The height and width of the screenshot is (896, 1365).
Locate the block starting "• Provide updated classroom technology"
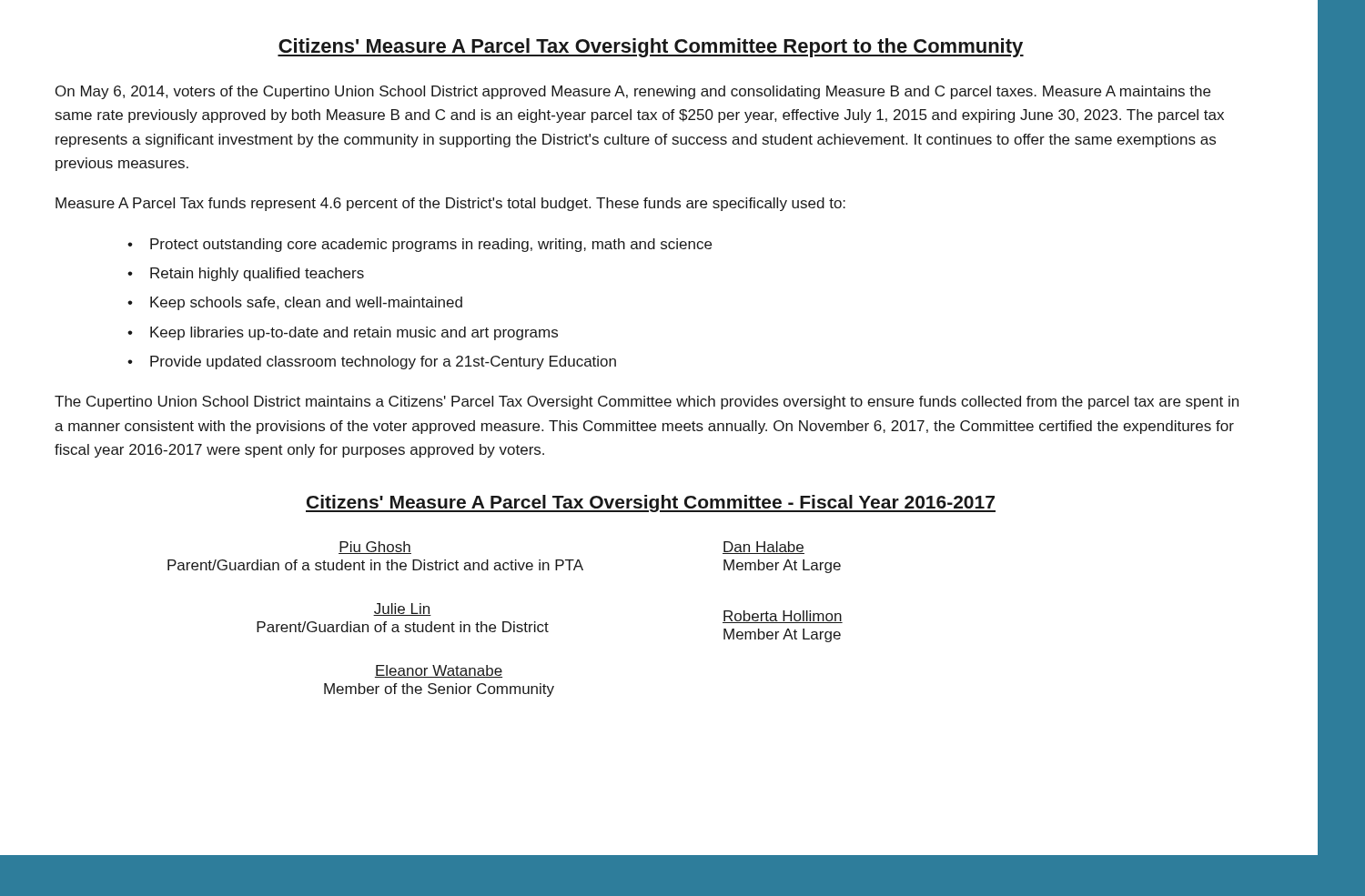click(x=372, y=362)
